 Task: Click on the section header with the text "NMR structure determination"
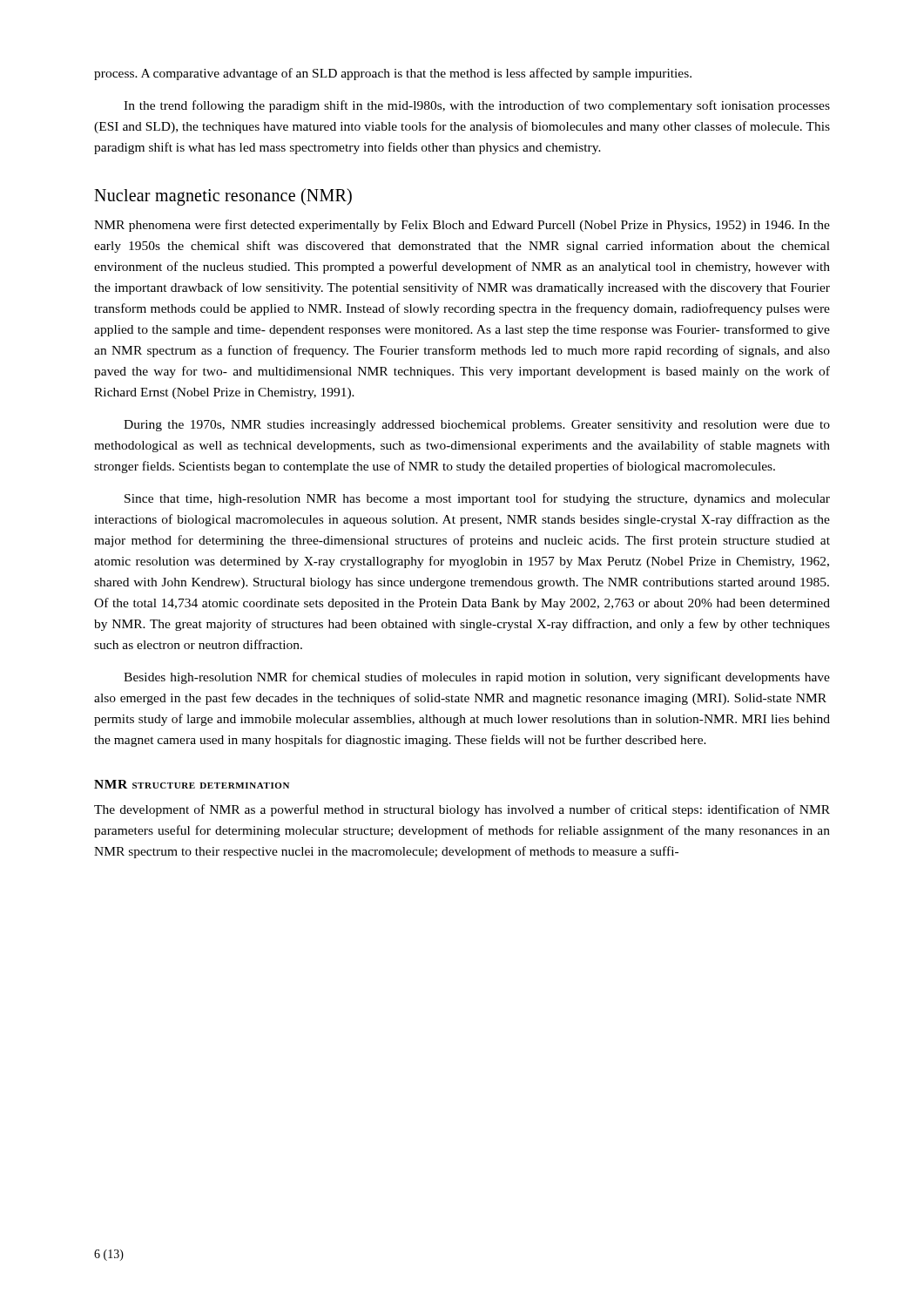point(192,784)
